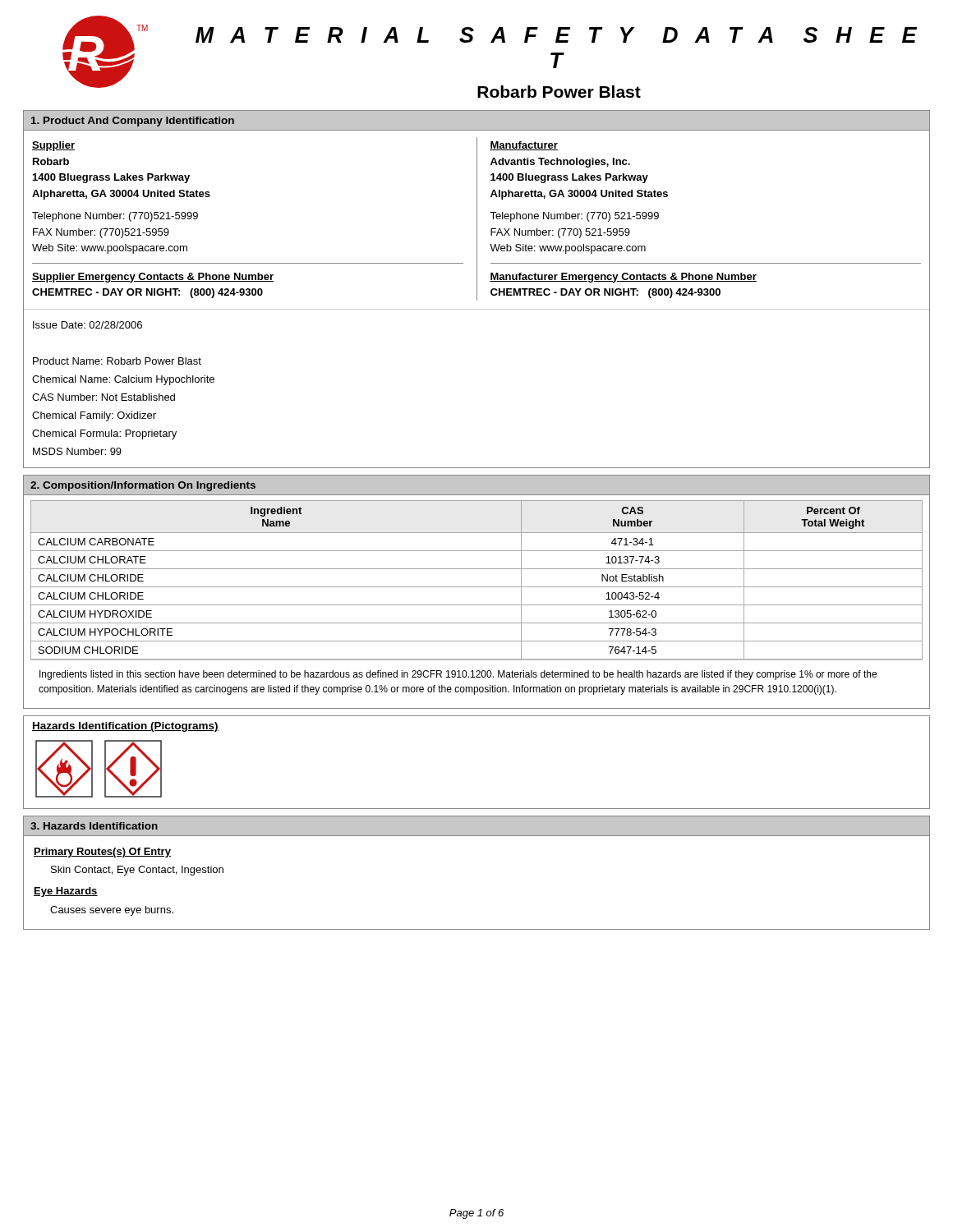Select the logo
This screenshot has width=953, height=1232.
pyautogui.click(x=103, y=53)
